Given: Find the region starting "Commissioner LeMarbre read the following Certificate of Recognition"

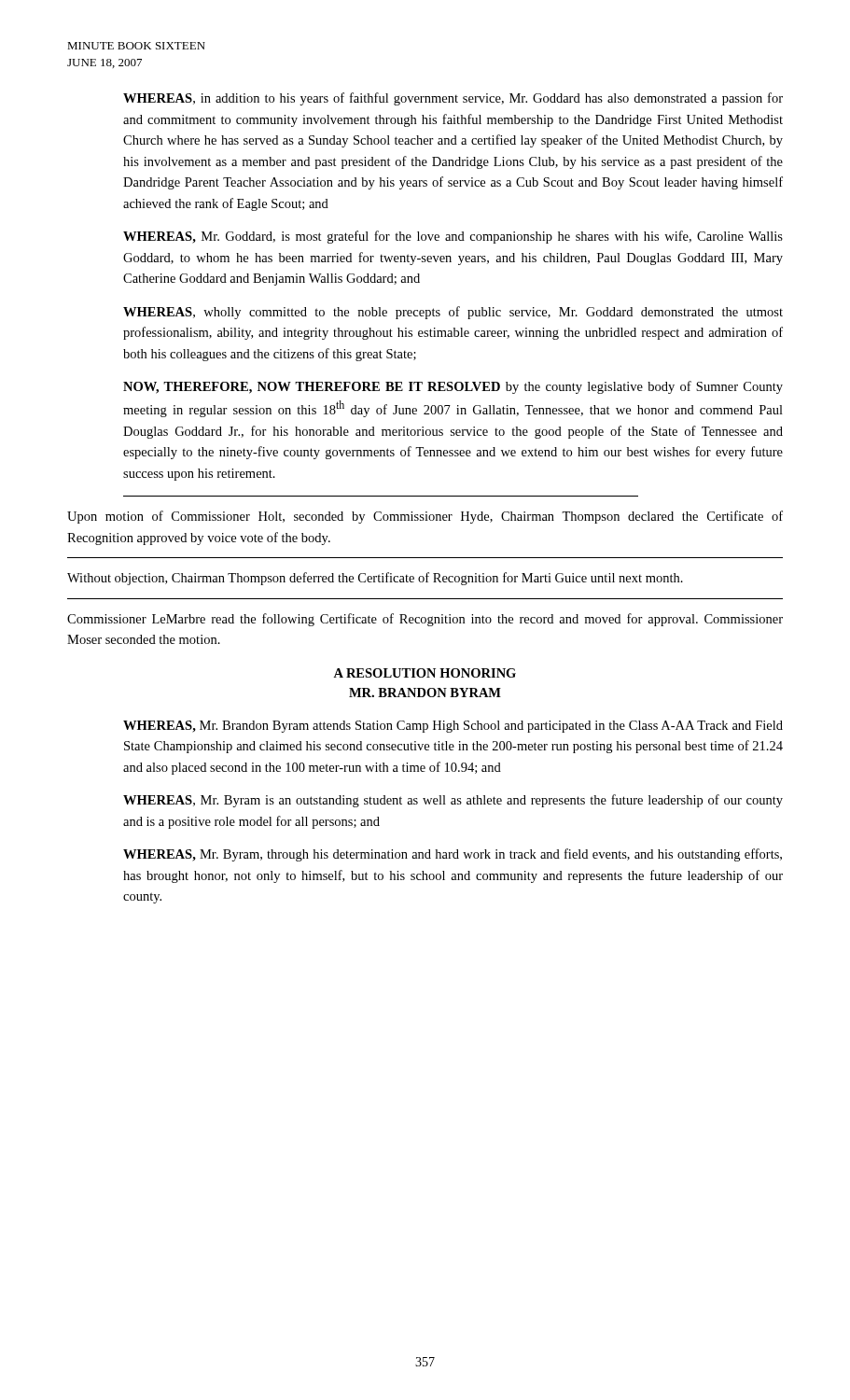Looking at the screenshot, I should 425,629.
